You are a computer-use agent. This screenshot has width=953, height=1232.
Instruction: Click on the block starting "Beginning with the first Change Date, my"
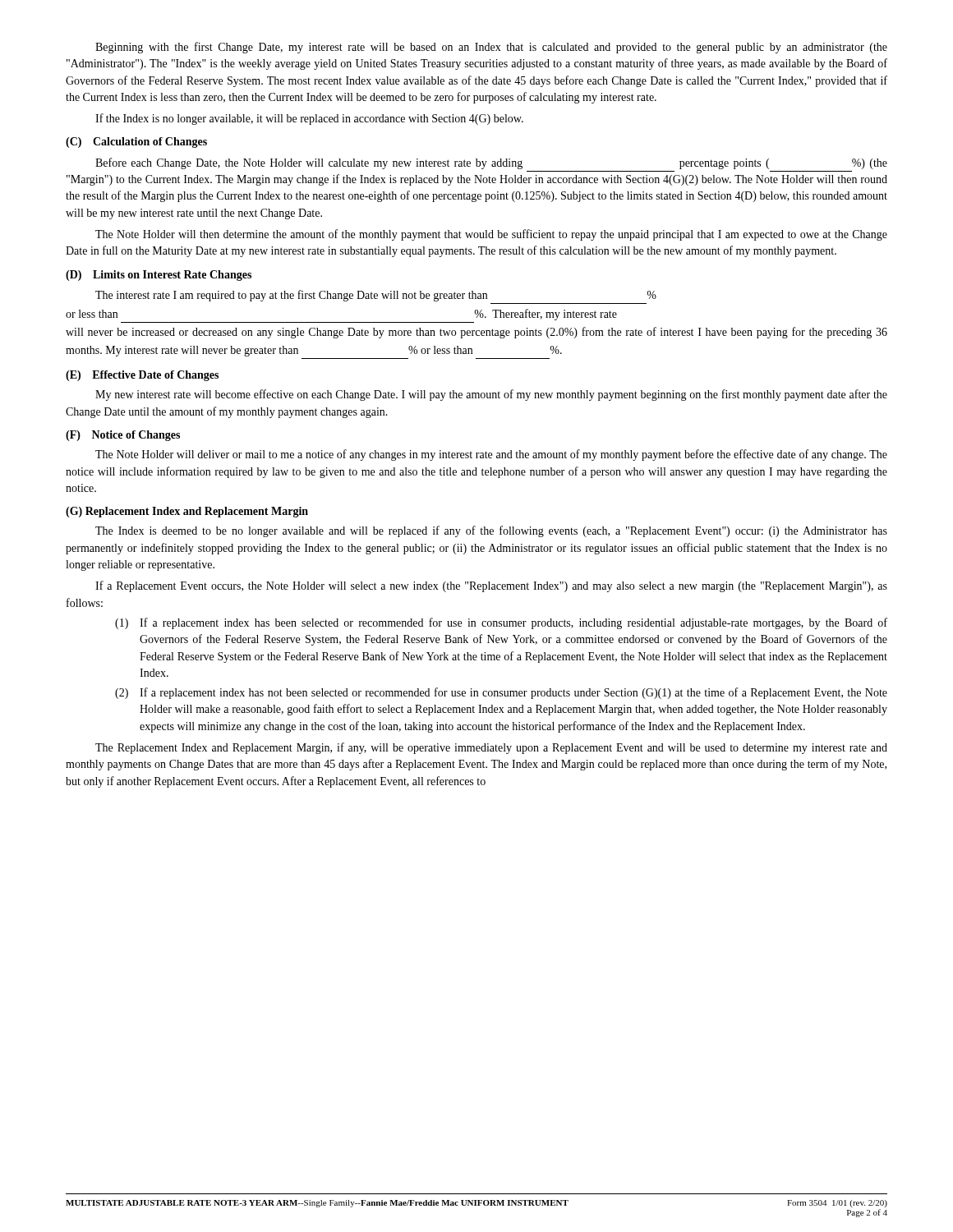coord(476,73)
